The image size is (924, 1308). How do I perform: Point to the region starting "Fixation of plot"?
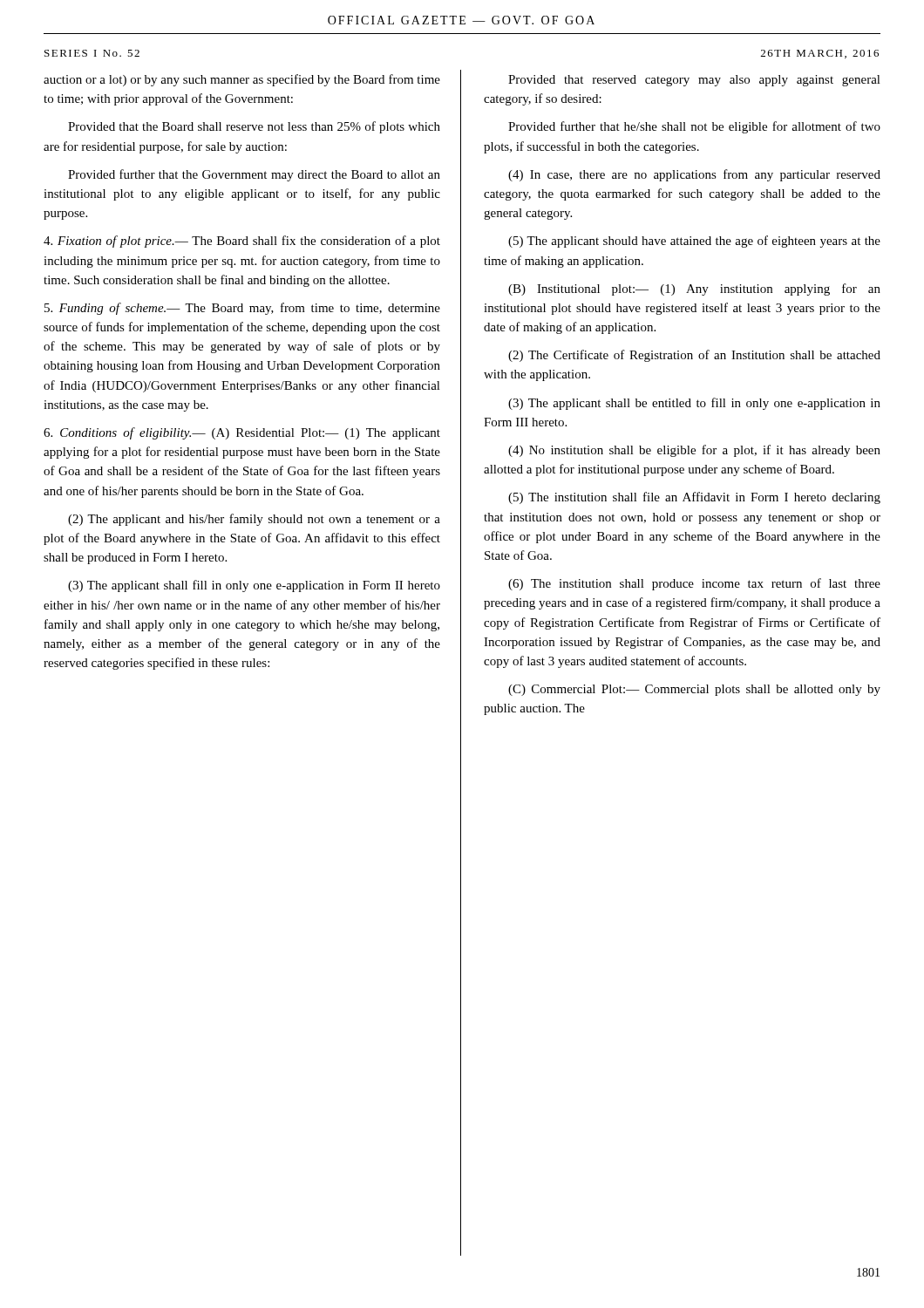242,260
